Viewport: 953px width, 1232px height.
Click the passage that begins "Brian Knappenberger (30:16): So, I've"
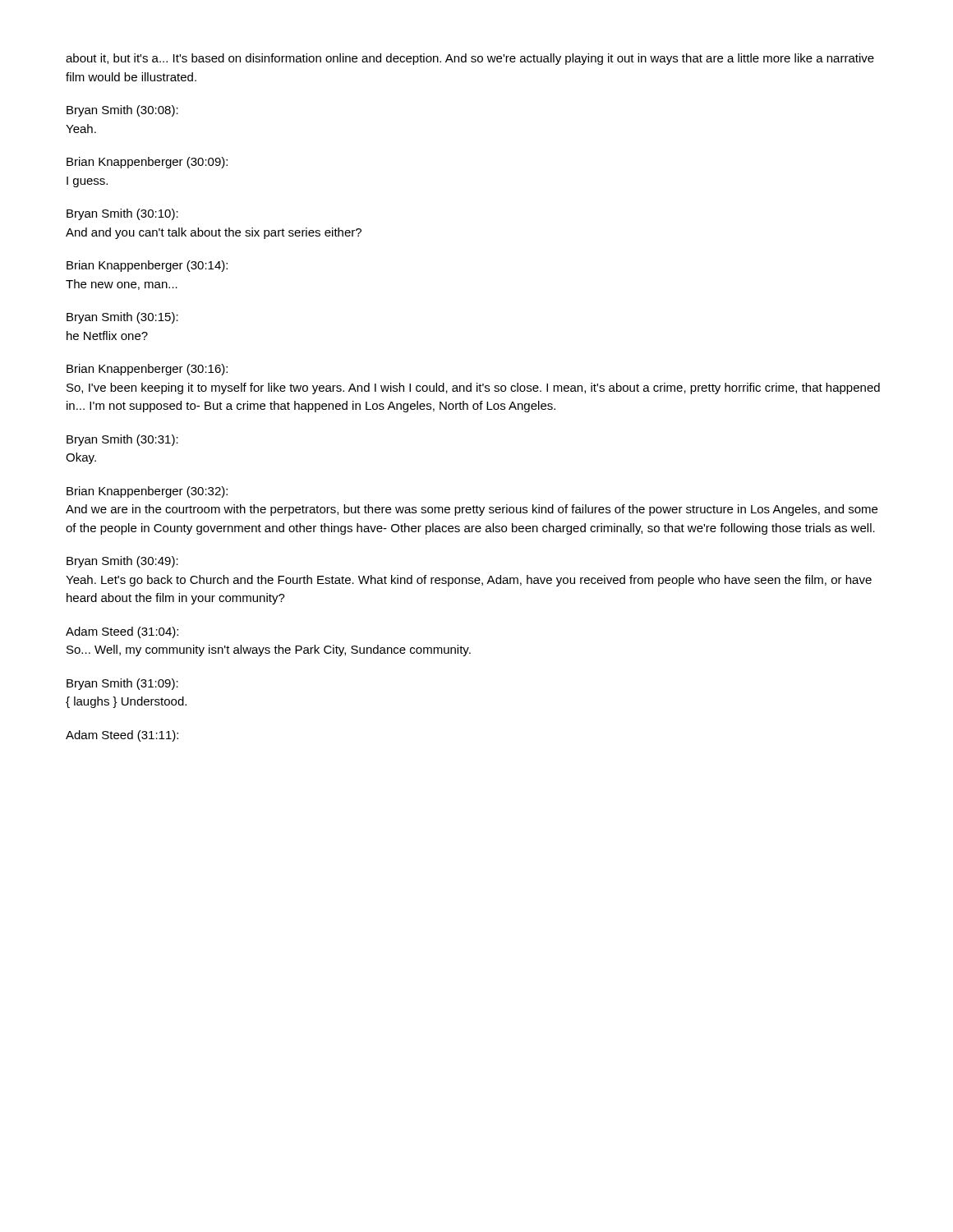(473, 387)
